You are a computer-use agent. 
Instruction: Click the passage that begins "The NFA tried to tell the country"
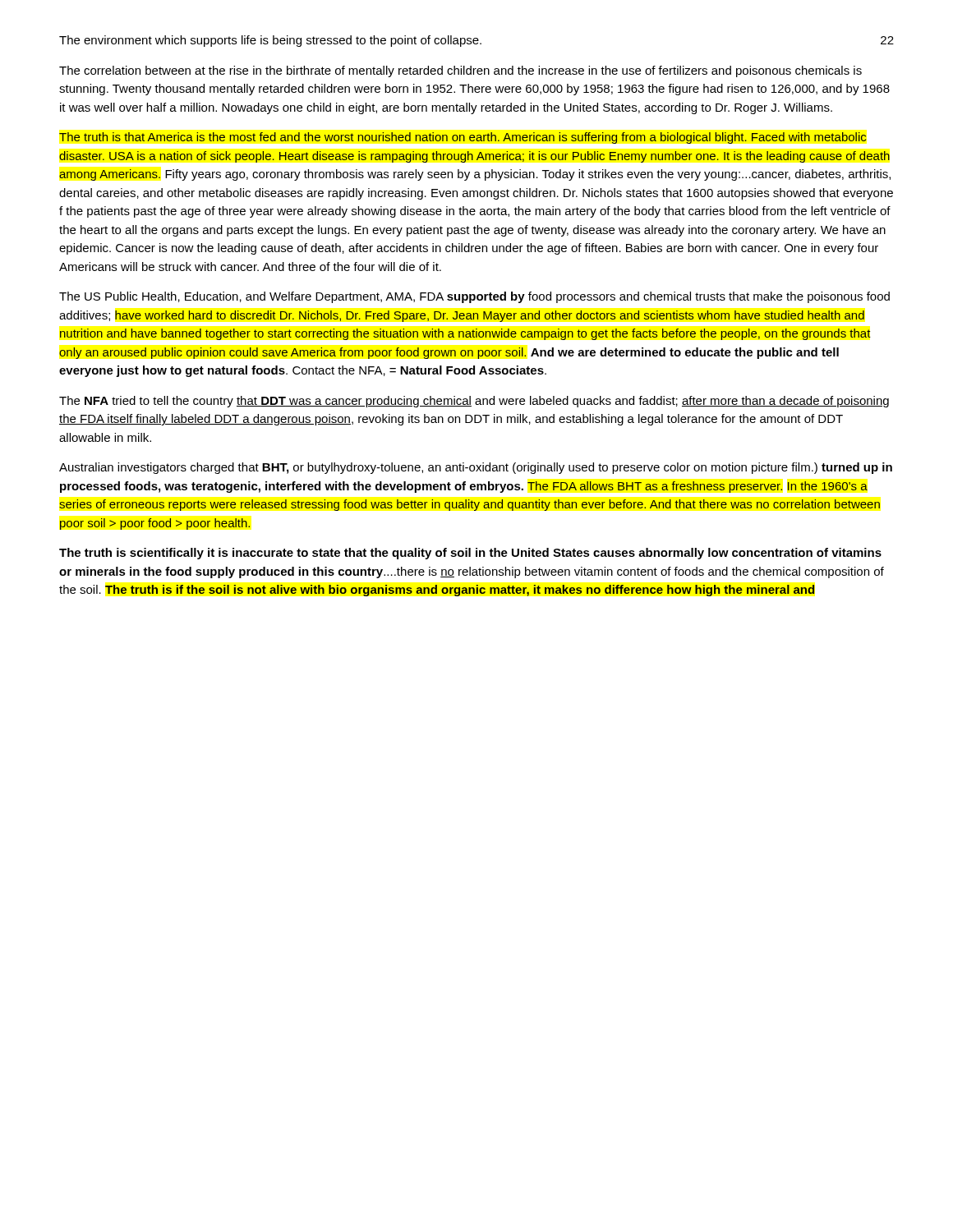tap(476, 419)
